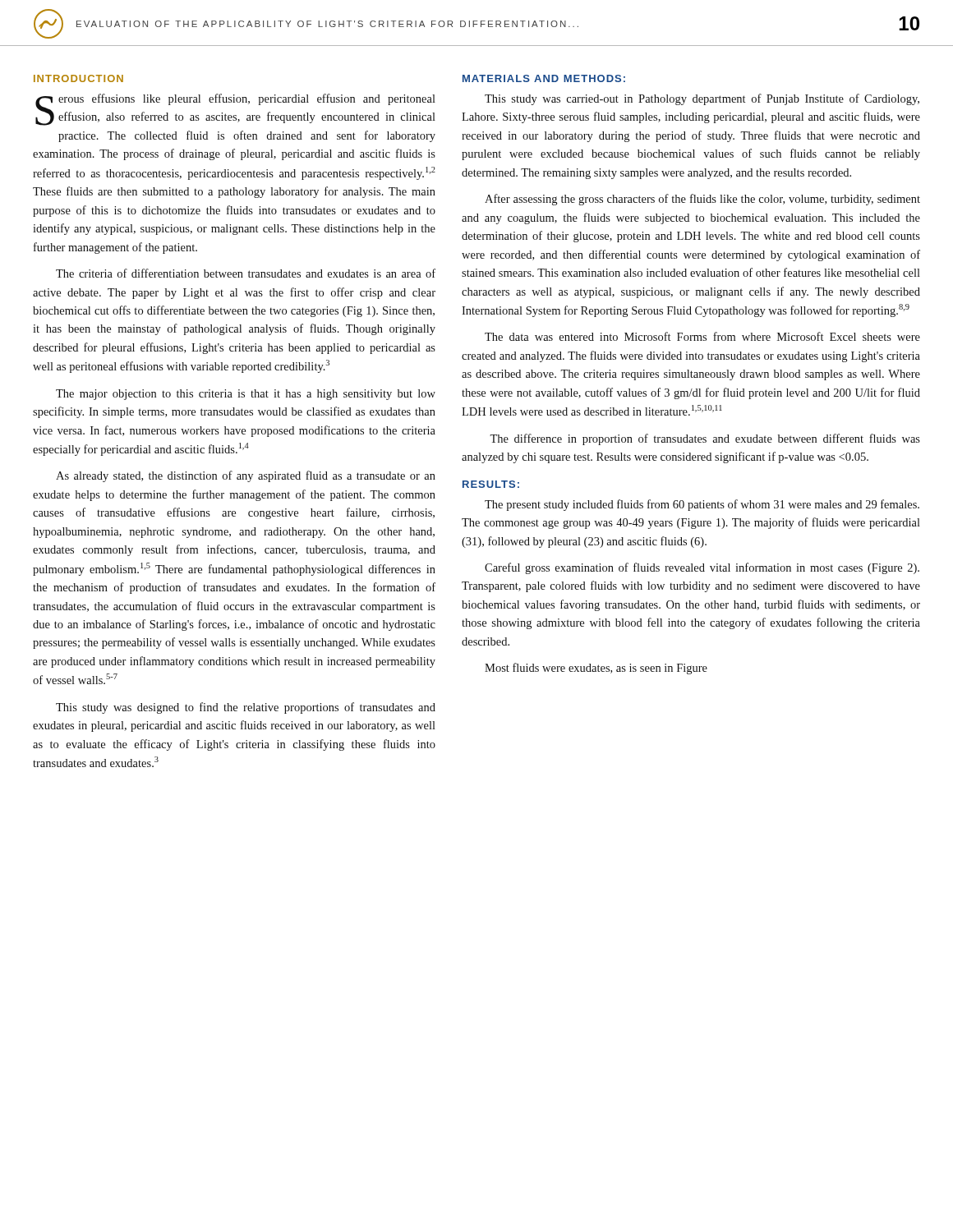The width and height of the screenshot is (953, 1232).
Task: Navigate to the block starting "The present study included fluids from 60"
Action: 691,522
